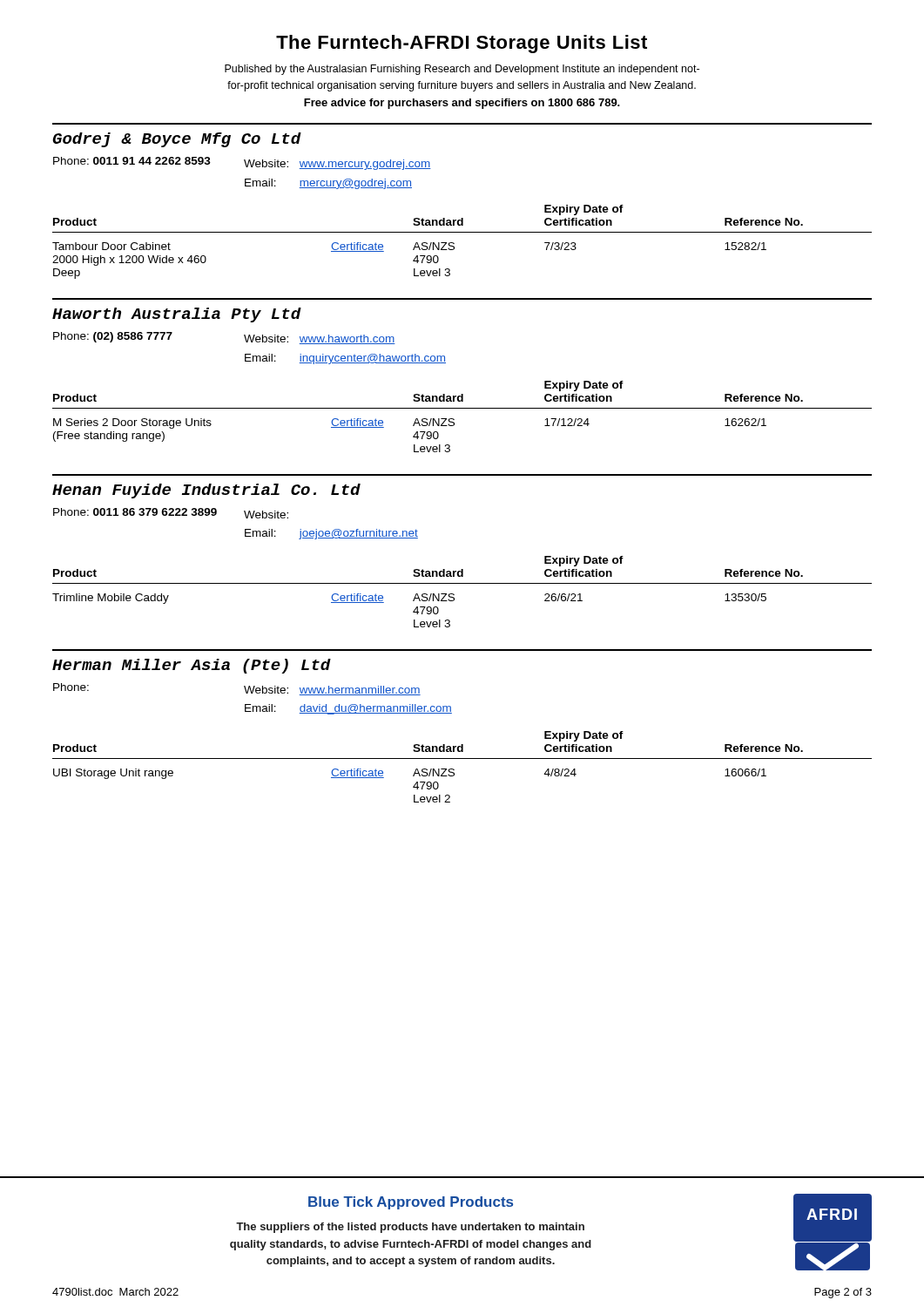Screen dimensions: 1307x924
Task: Find the section header on this page that starts "Godrej & Boyce"
Action: click(x=176, y=140)
